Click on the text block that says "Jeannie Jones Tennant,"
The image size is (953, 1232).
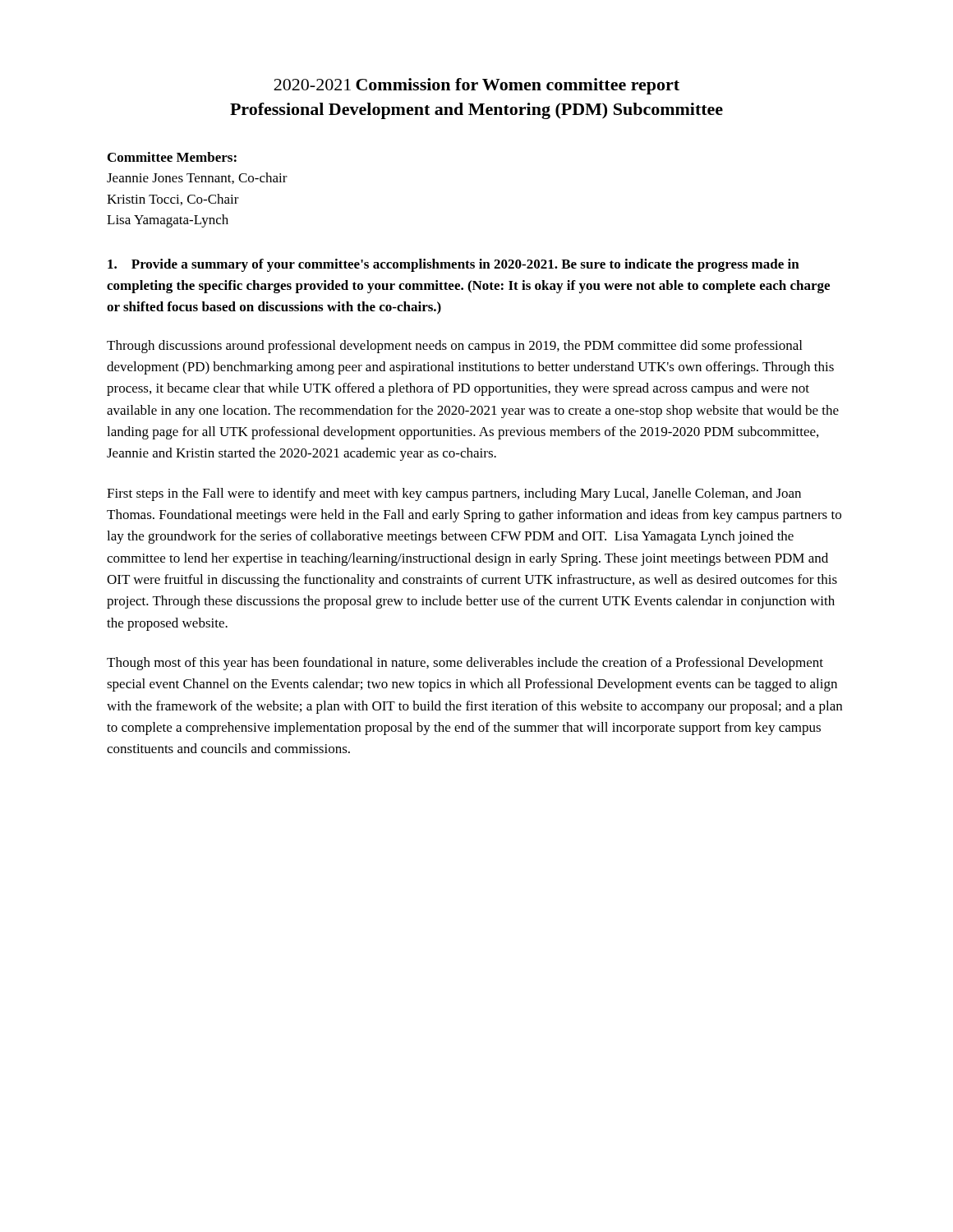pyautogui.click(x=197, y=199)
